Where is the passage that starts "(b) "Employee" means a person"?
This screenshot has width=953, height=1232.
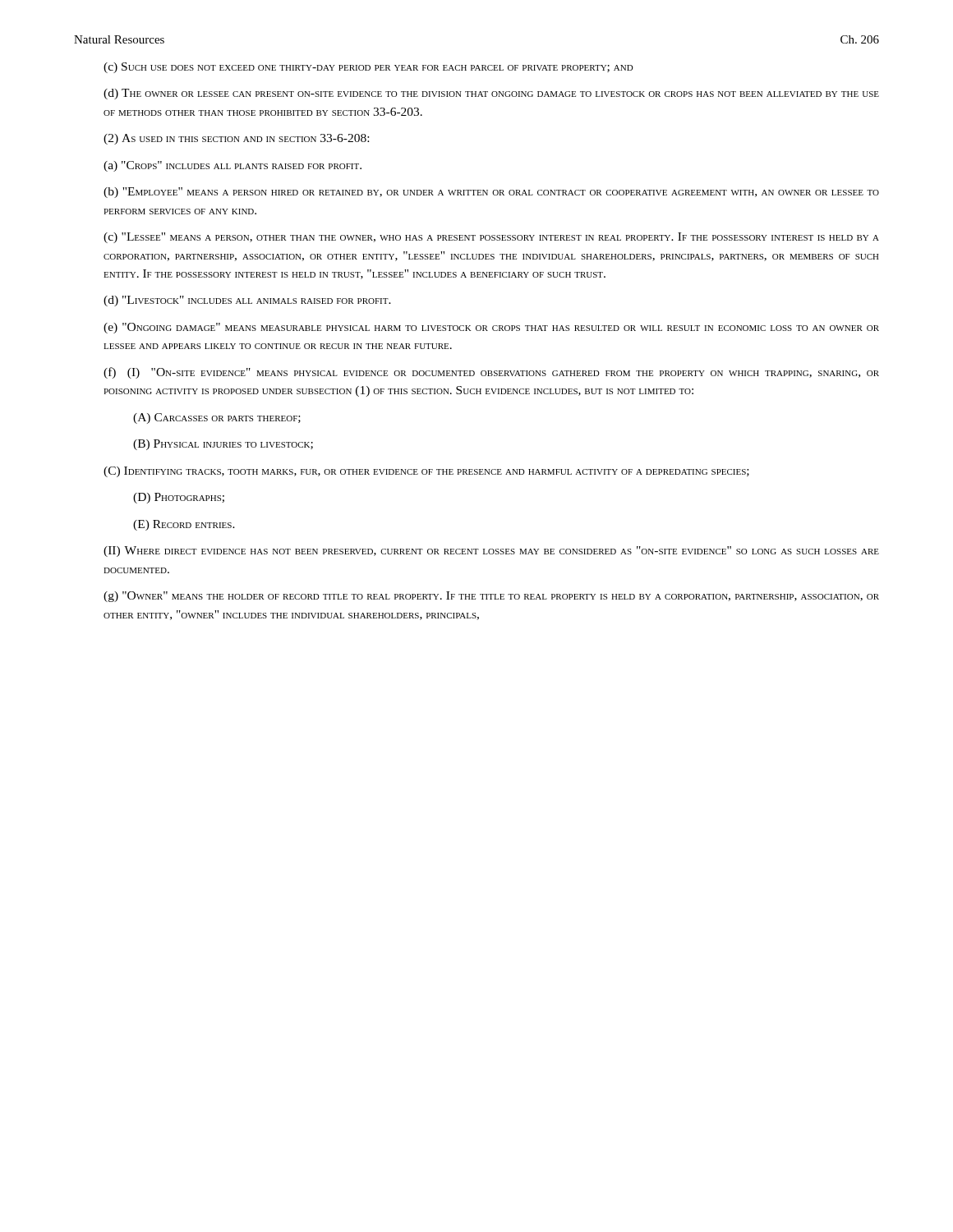491,200
